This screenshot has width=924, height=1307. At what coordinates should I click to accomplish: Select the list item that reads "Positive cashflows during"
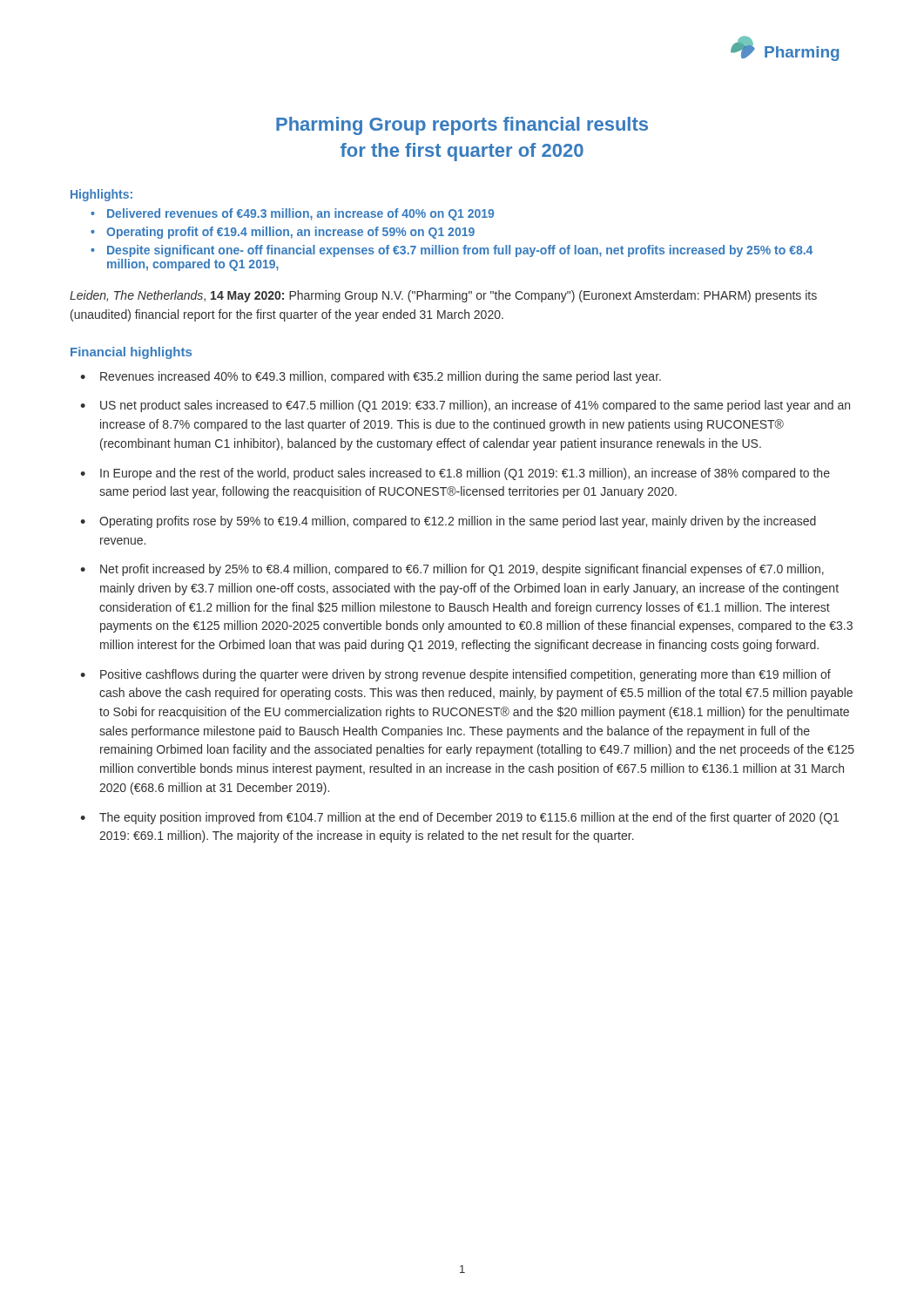click(x=477, y=731)
